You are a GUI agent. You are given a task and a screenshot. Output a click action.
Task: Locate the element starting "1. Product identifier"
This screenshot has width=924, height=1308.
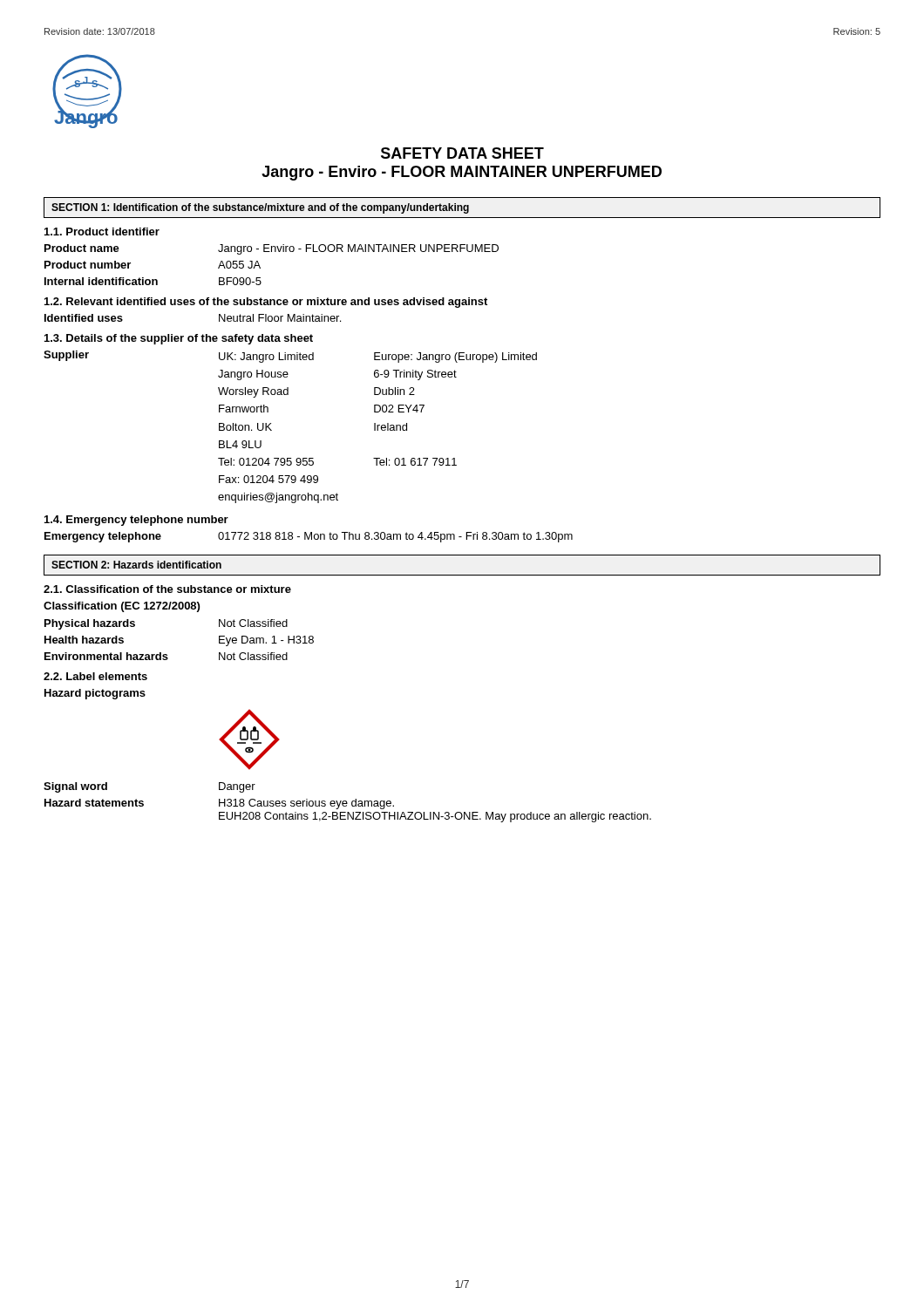tap(102, 232)
